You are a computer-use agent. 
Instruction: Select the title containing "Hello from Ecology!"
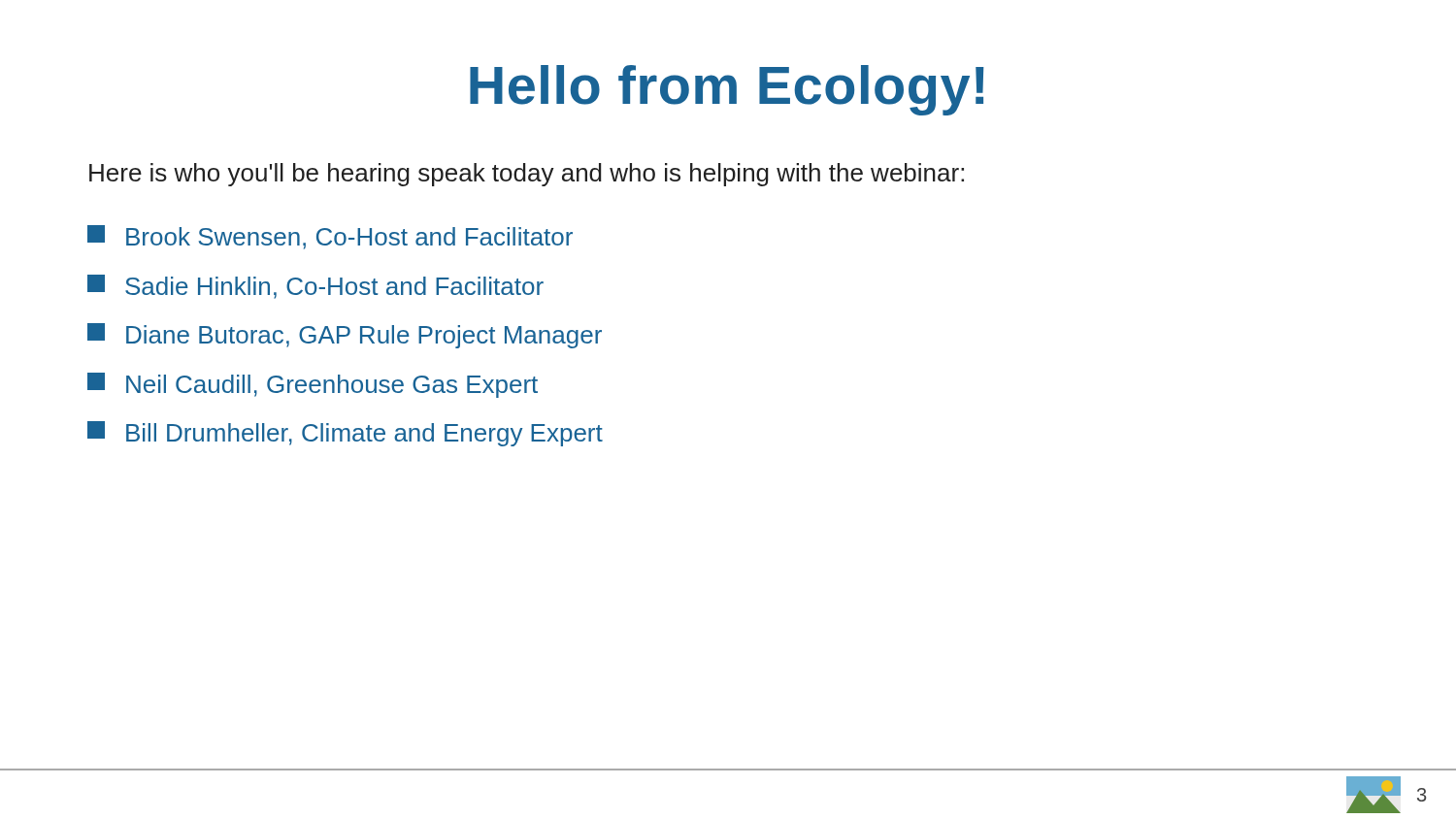(x=728, y=85)
